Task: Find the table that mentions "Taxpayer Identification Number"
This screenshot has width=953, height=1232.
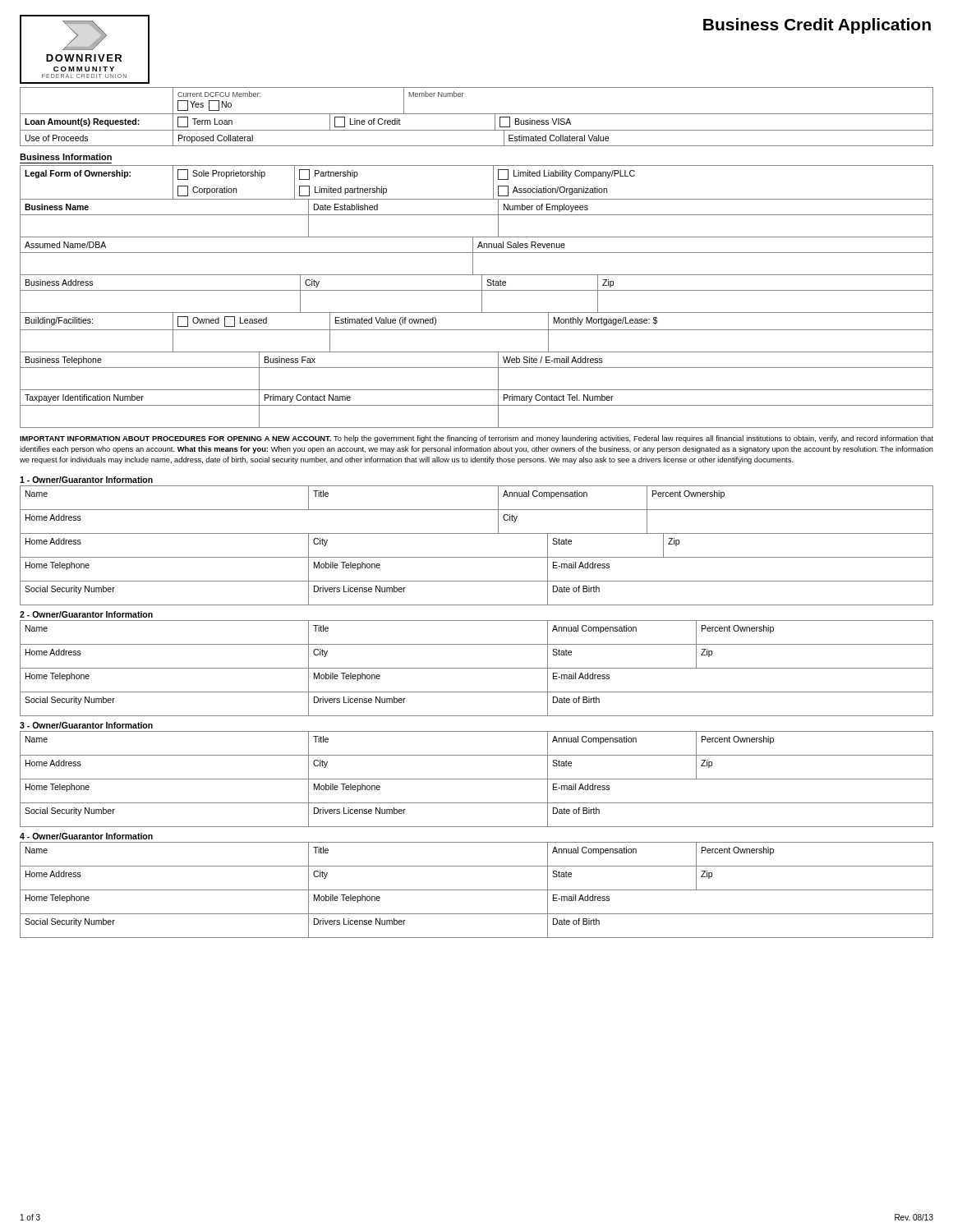Action: (476, 409)
